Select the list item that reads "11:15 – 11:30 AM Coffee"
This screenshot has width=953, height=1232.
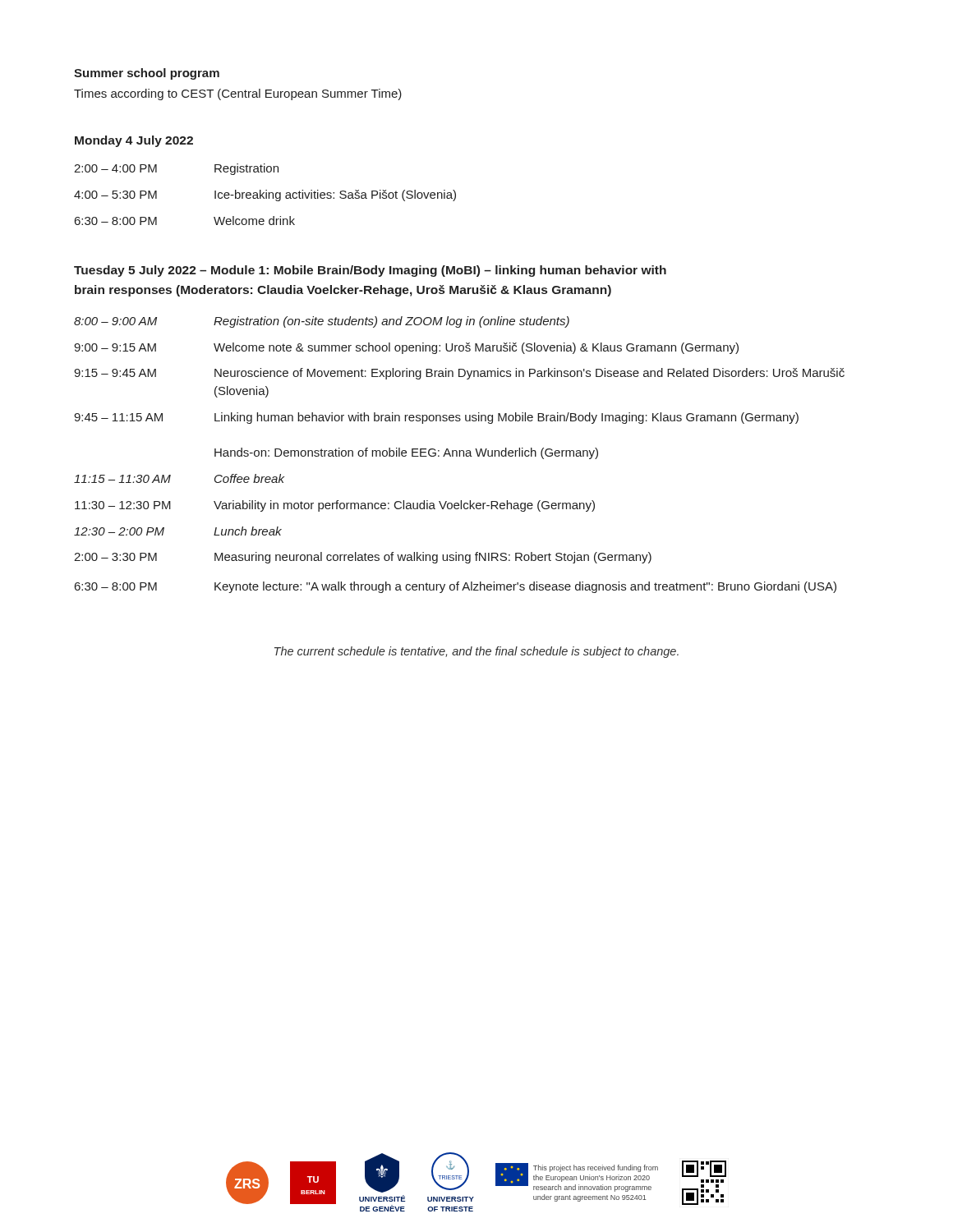pos(122,478)
